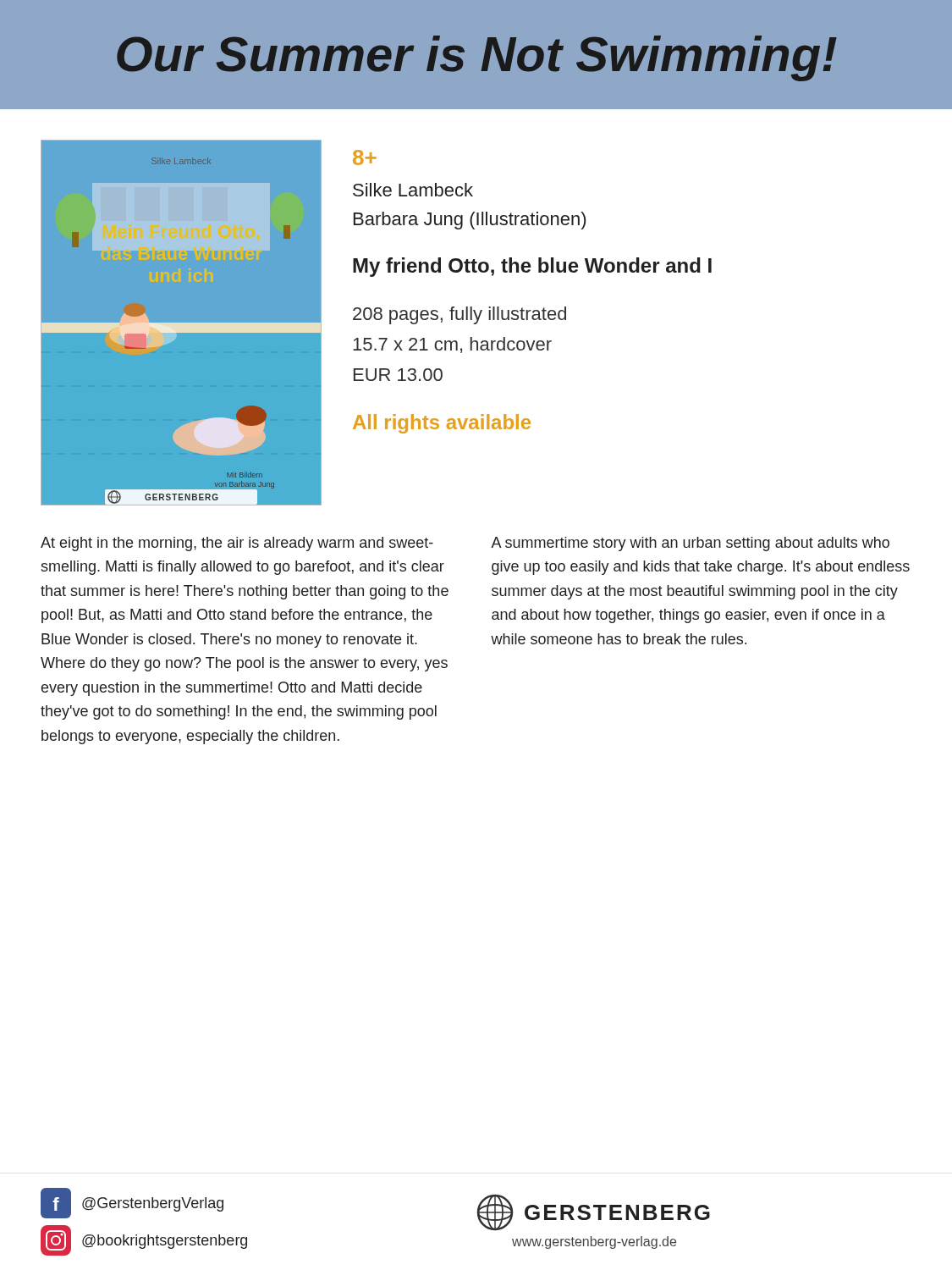The image size is (952, 1270).
Task: Select the text block that reads "A summertime story with an"
Action: 701,591
